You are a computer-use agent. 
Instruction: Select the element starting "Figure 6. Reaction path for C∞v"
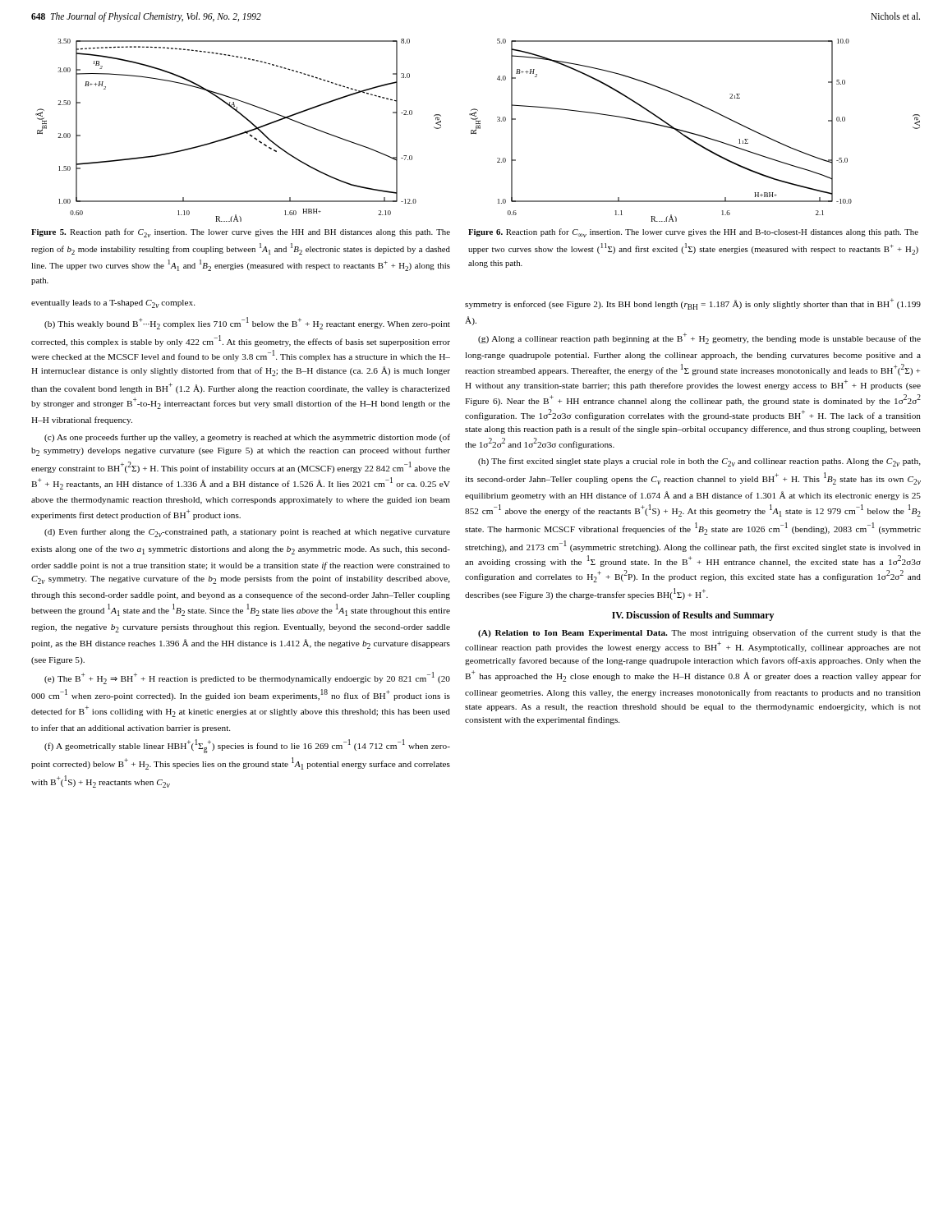point(693,247)
